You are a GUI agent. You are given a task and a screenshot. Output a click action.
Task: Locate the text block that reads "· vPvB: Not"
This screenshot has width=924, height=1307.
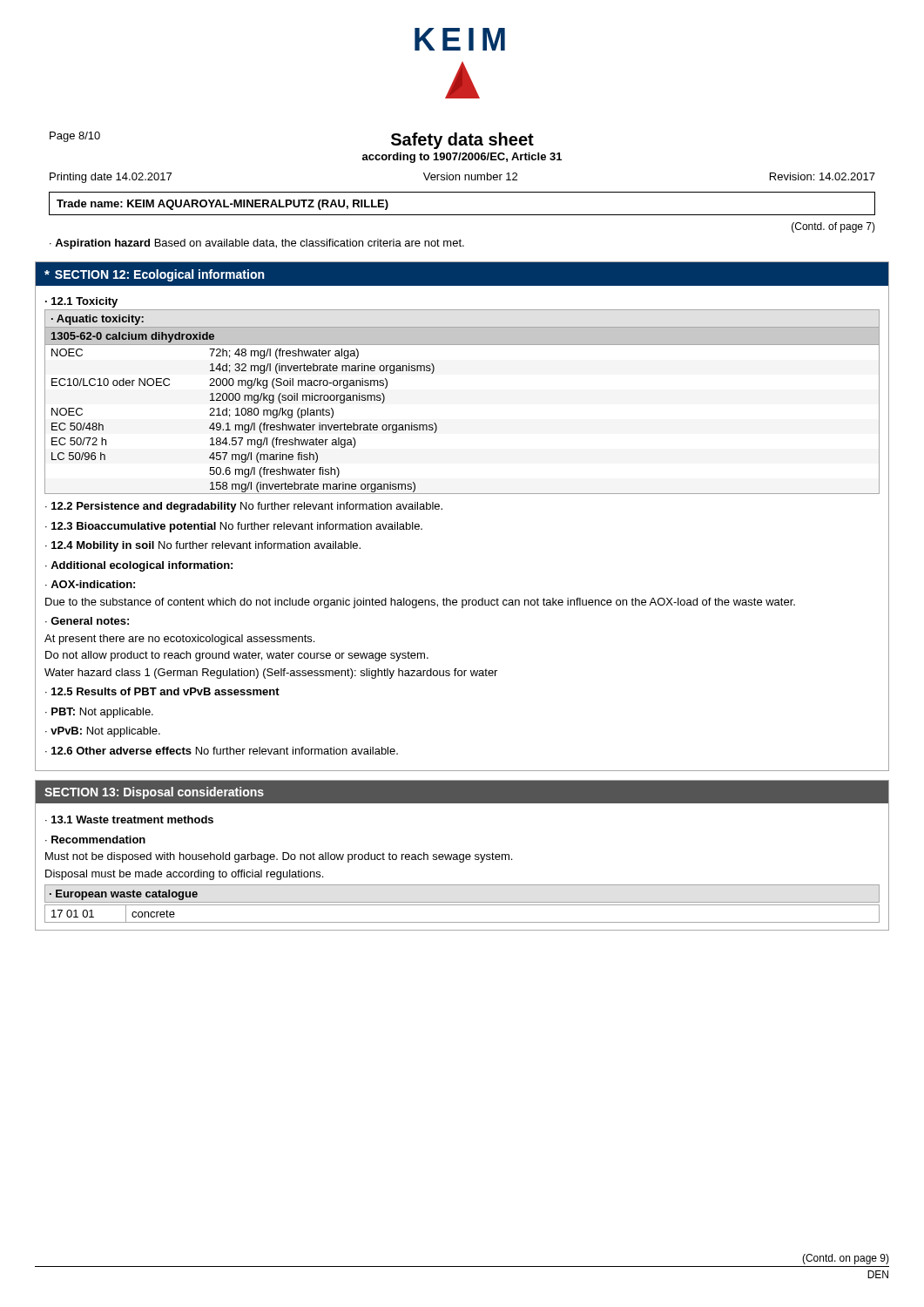pos(103,731)
